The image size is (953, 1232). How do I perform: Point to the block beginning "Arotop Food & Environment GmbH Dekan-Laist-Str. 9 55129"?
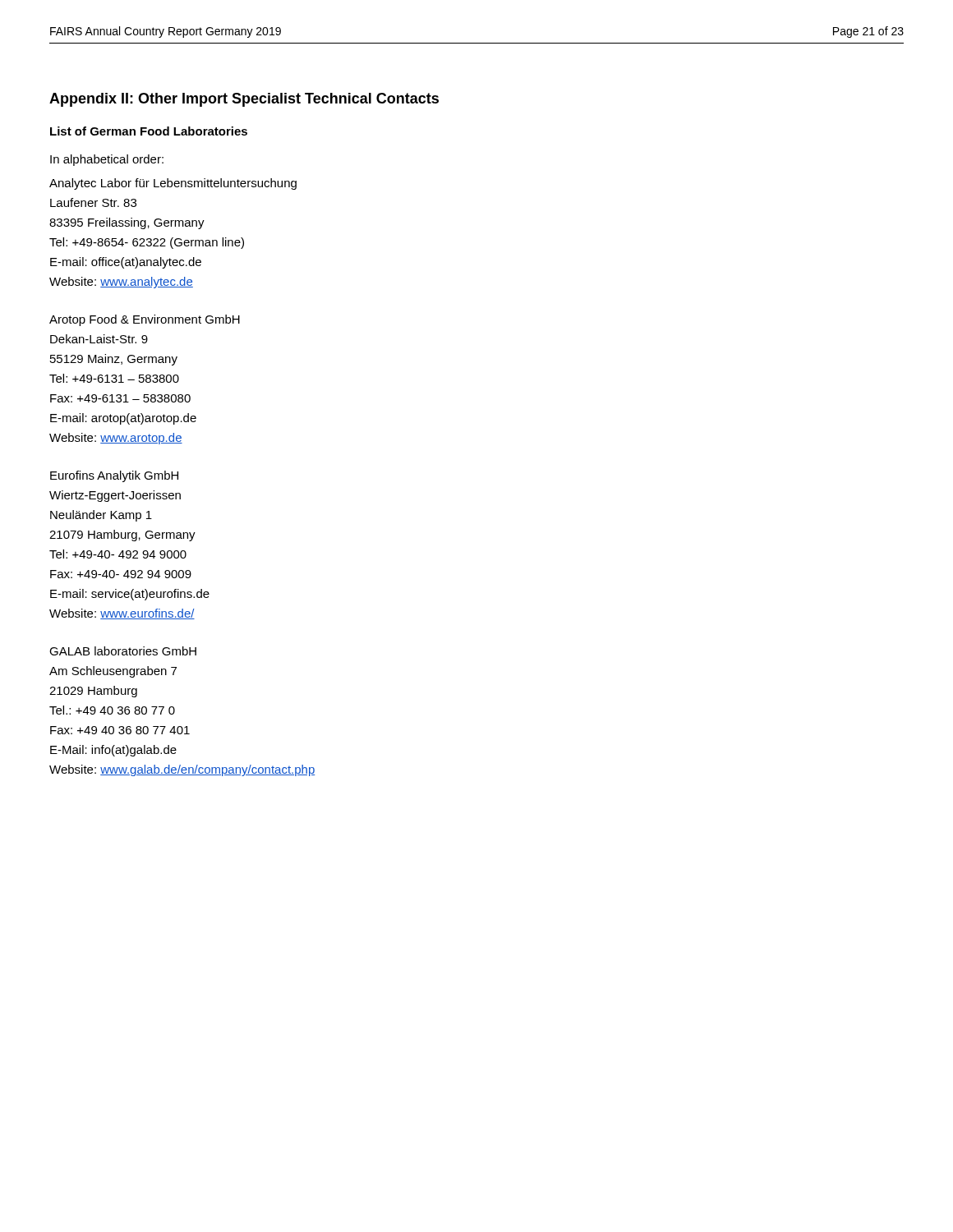[145, 378]
